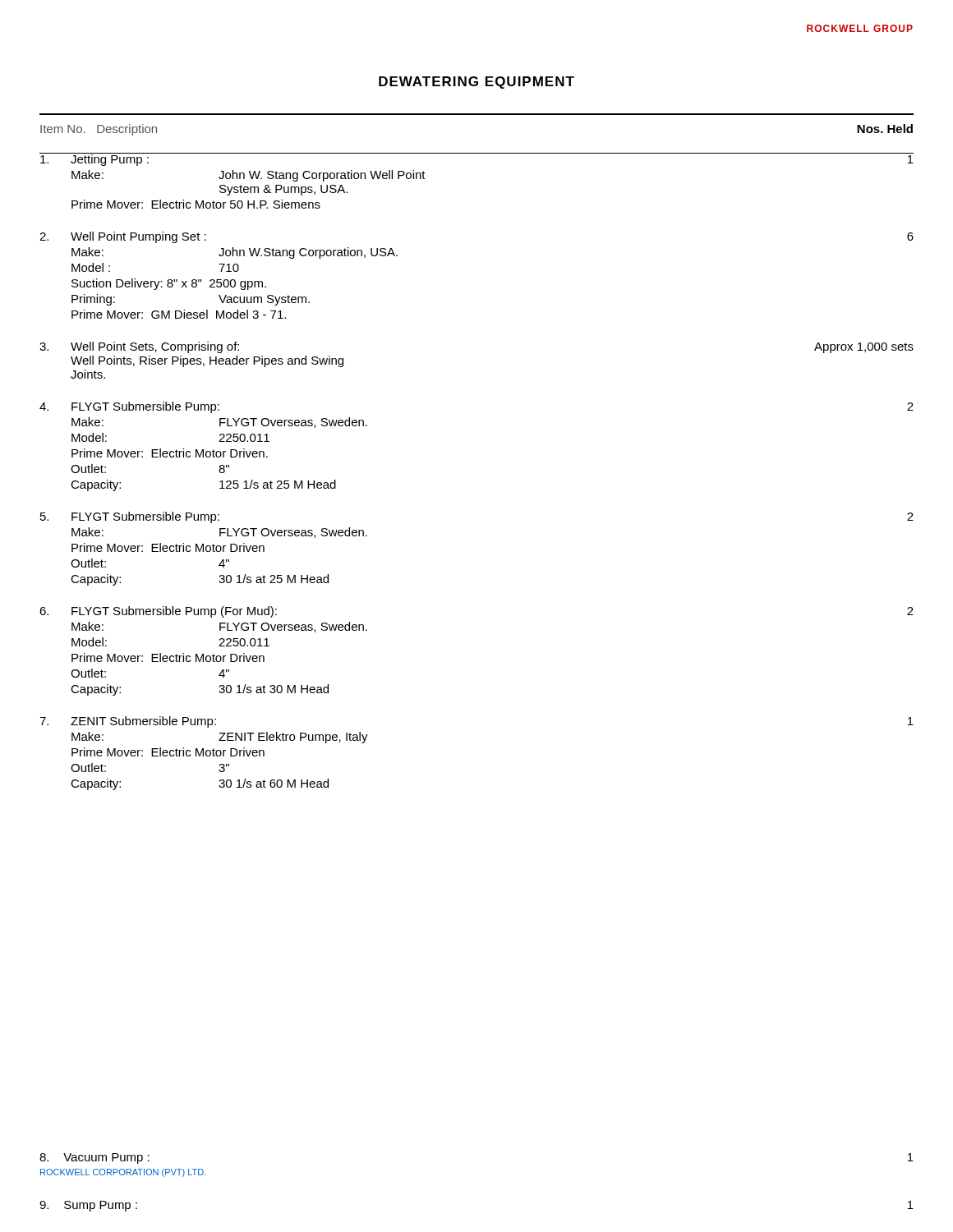Find the text starting "Item No. Description Nos. Held"

click(x=104, y=129)
